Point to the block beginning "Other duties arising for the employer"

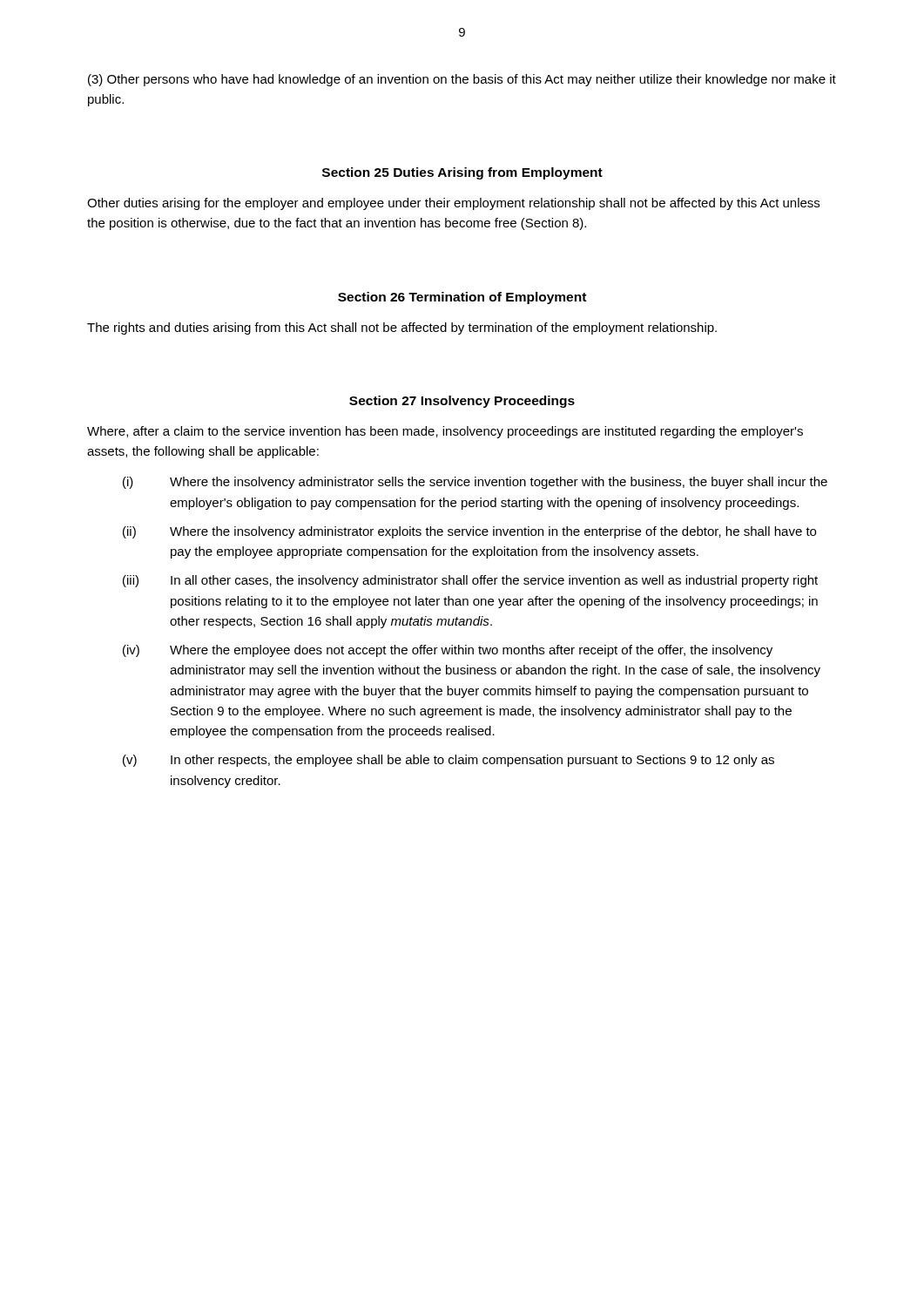[x=454, y=213]
